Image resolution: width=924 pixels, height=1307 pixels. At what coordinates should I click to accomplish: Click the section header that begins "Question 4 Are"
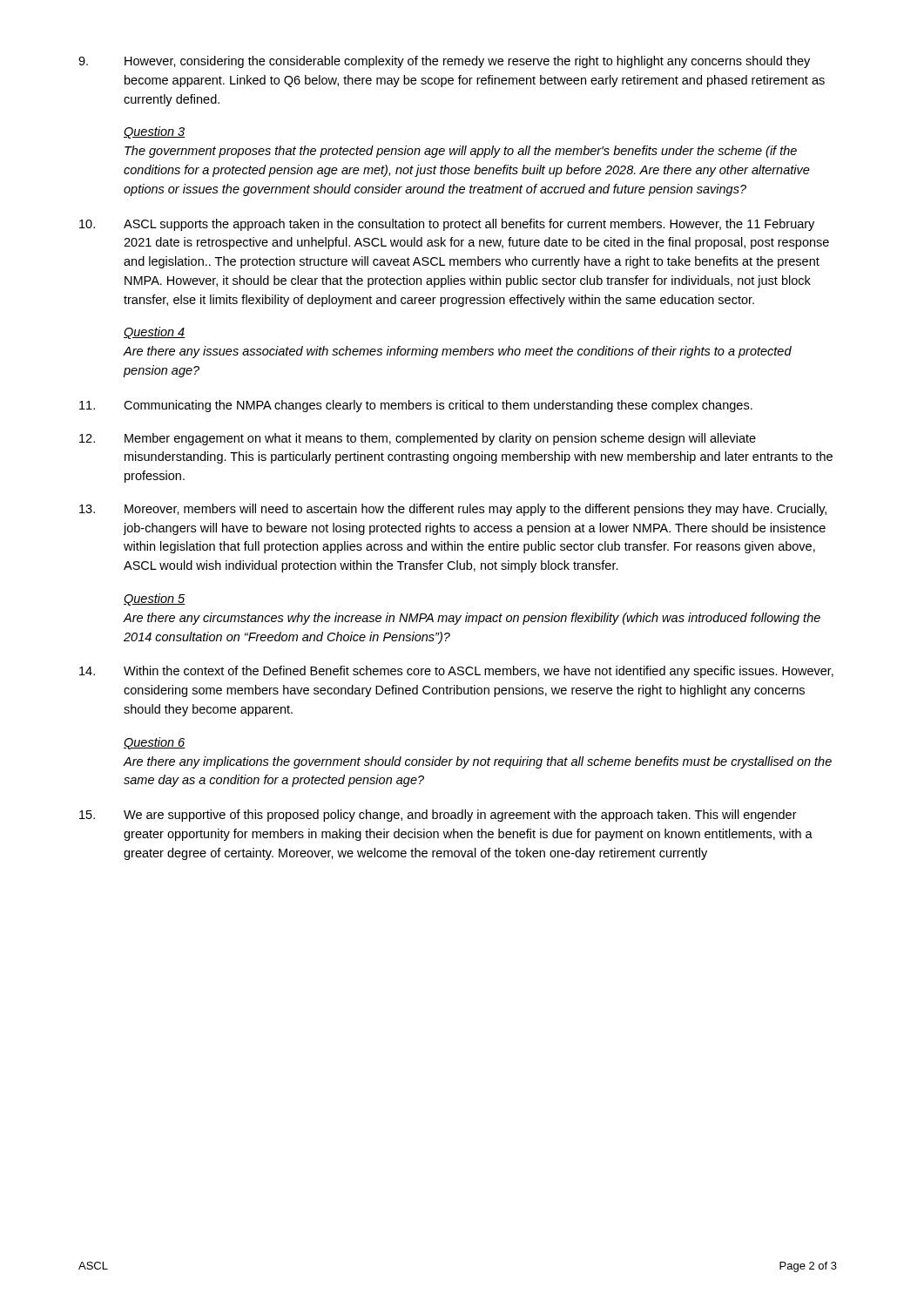[x=480, y=353]
